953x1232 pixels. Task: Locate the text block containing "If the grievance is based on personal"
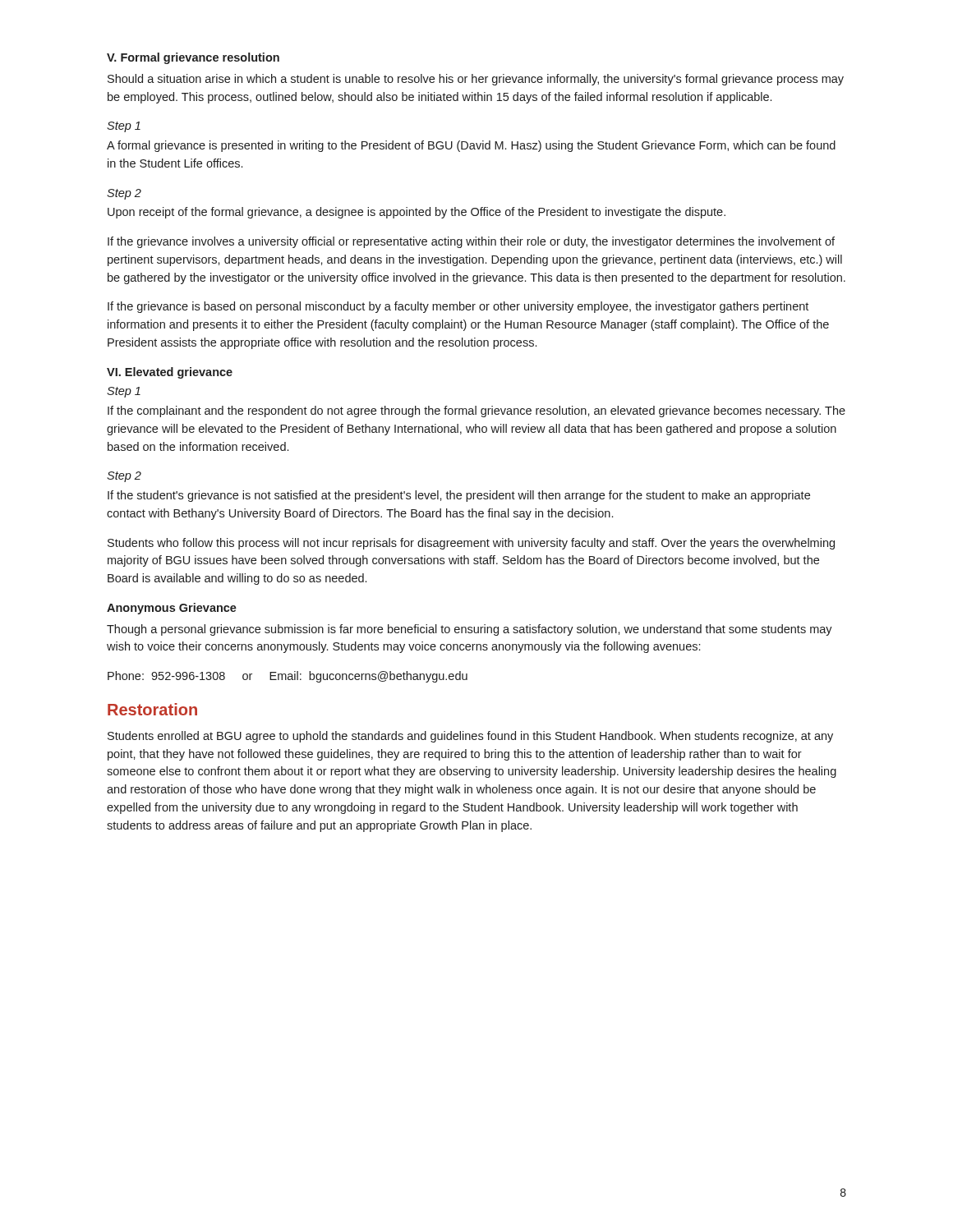point(468,324)
